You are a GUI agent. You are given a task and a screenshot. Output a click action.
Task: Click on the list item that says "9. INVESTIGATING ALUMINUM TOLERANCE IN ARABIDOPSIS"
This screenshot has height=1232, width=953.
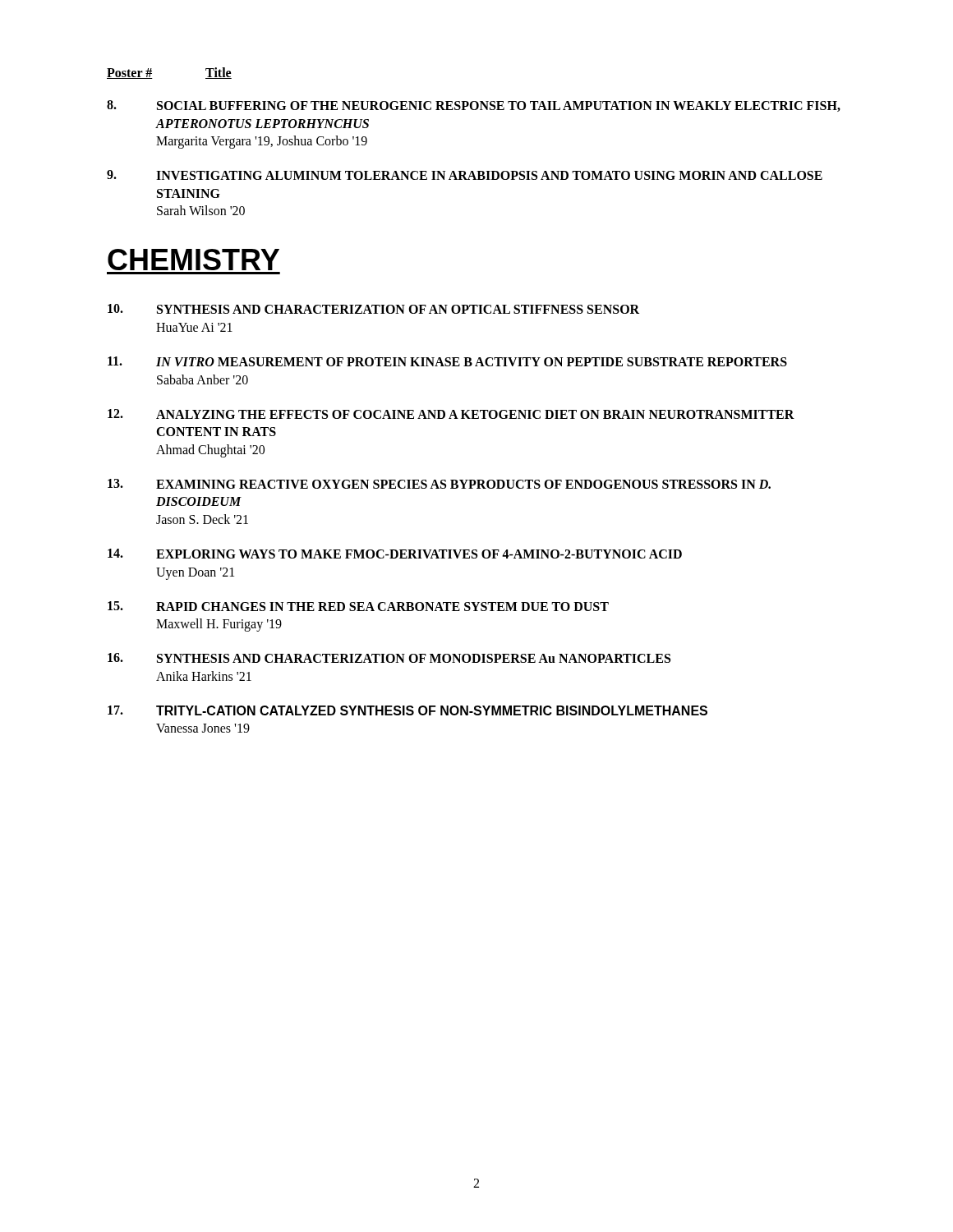tap(465, 175)
